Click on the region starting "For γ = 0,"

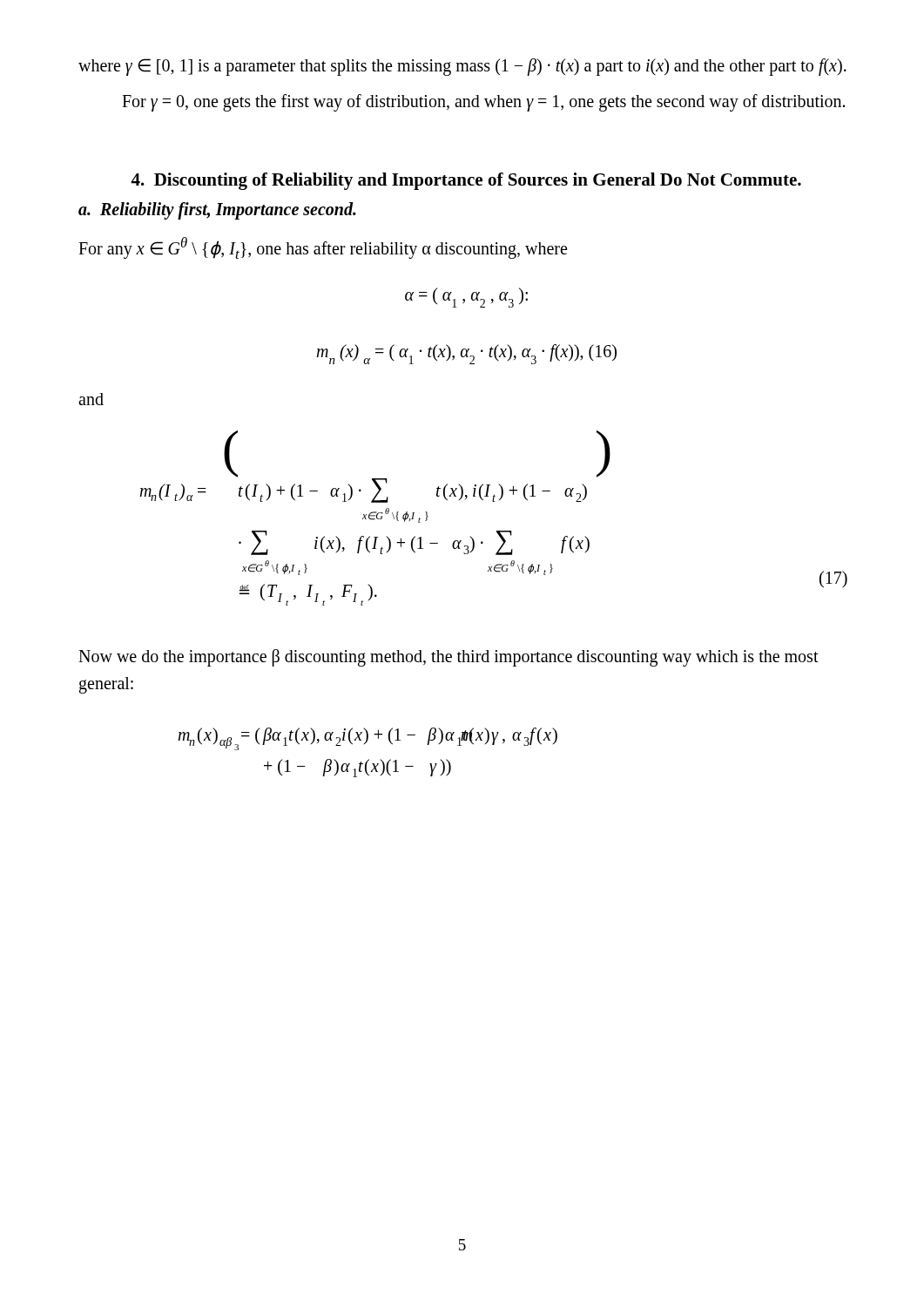click(x=484, y=101)
